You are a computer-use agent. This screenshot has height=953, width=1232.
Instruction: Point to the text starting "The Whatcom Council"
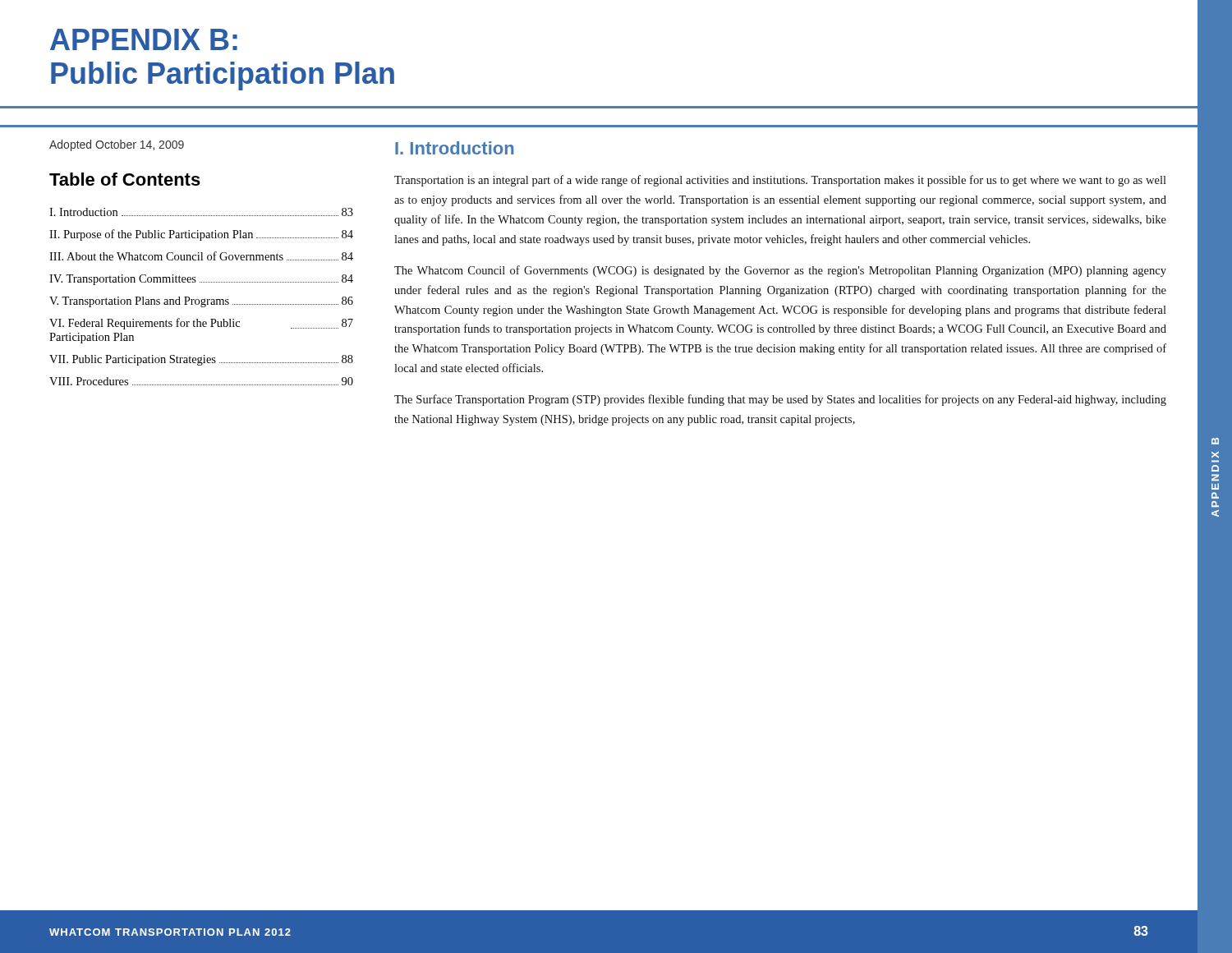780,319
